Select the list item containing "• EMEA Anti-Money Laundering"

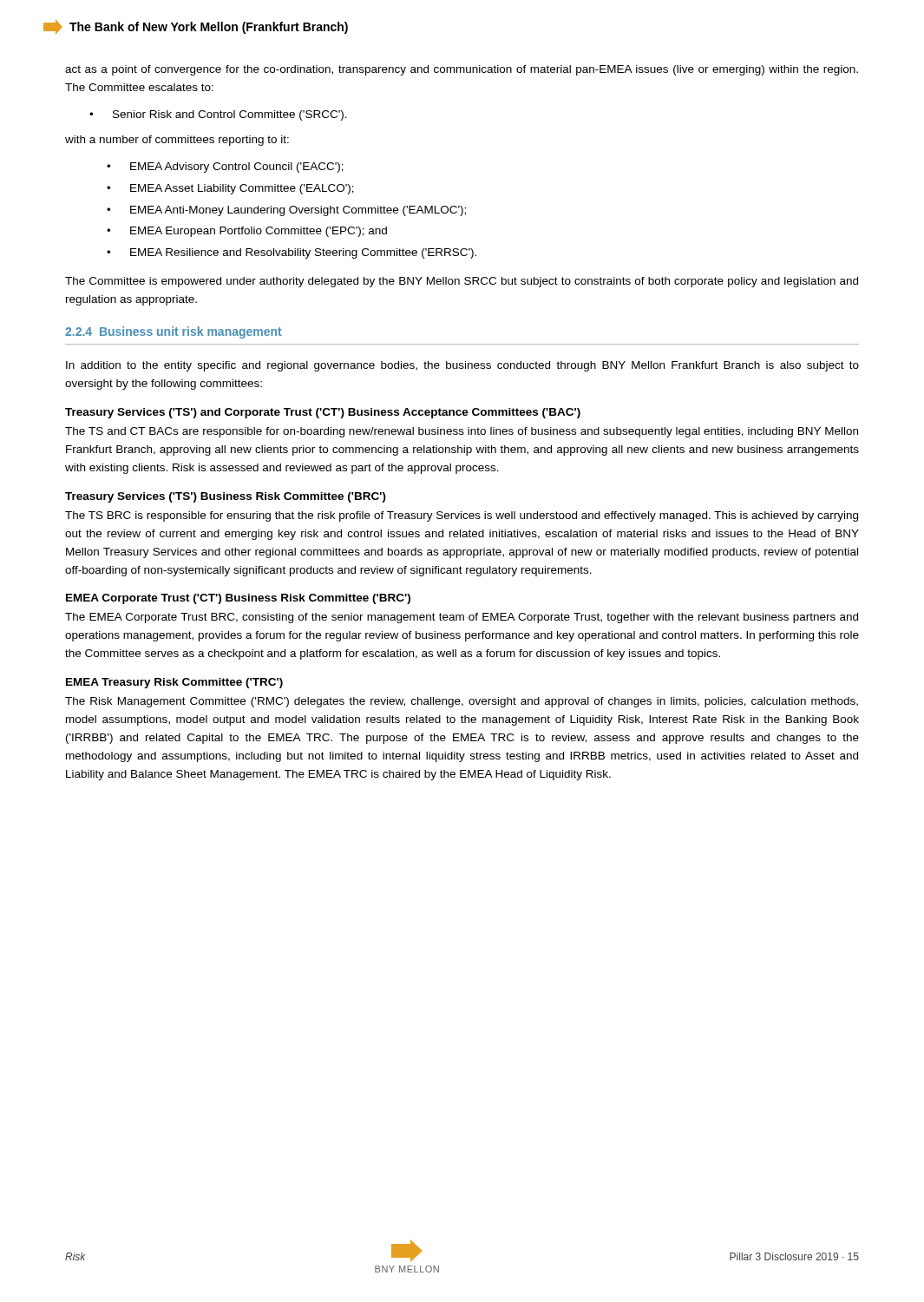(x=266, y=210)
